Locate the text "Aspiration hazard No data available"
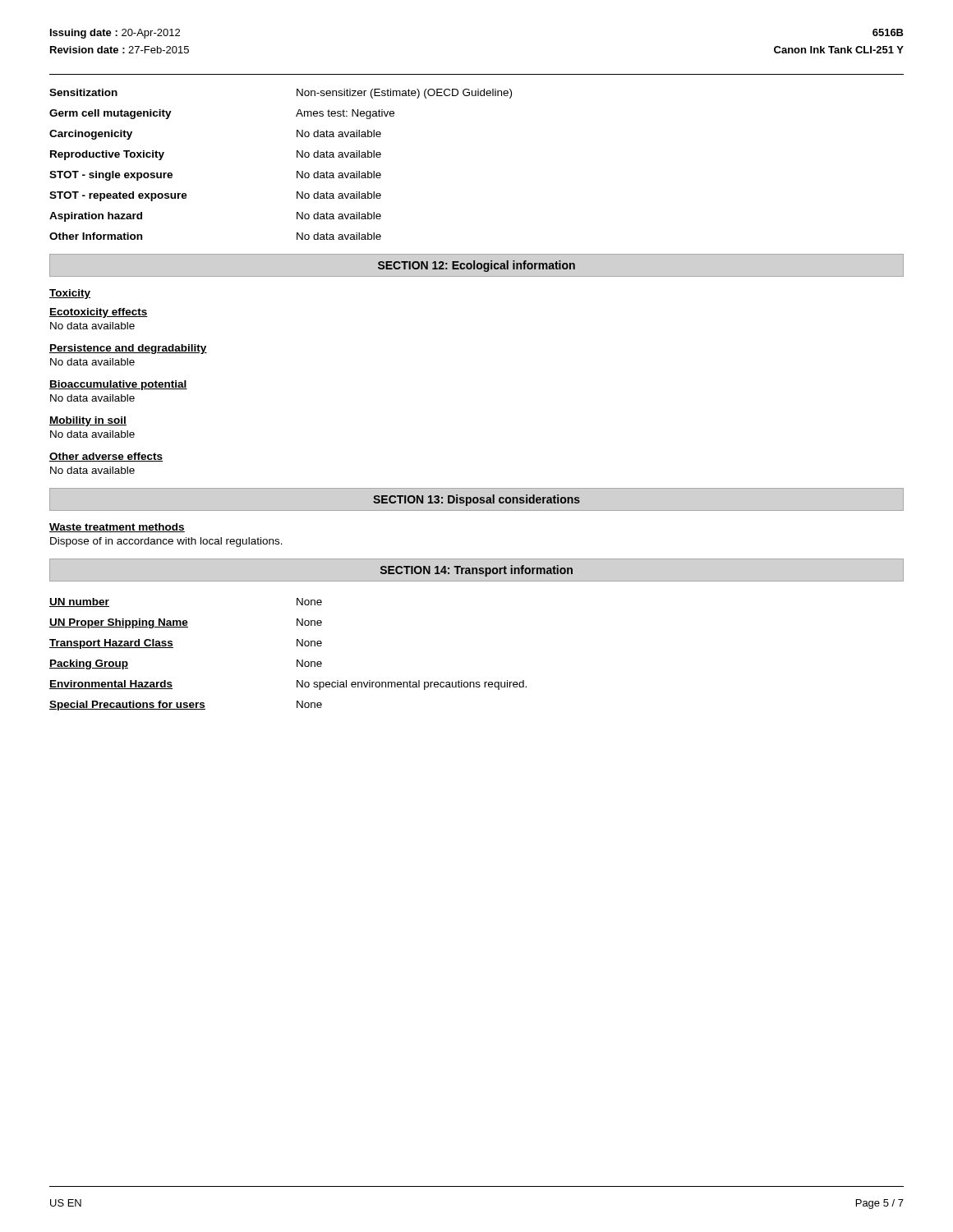953x1232 pixels. (100, 216)
